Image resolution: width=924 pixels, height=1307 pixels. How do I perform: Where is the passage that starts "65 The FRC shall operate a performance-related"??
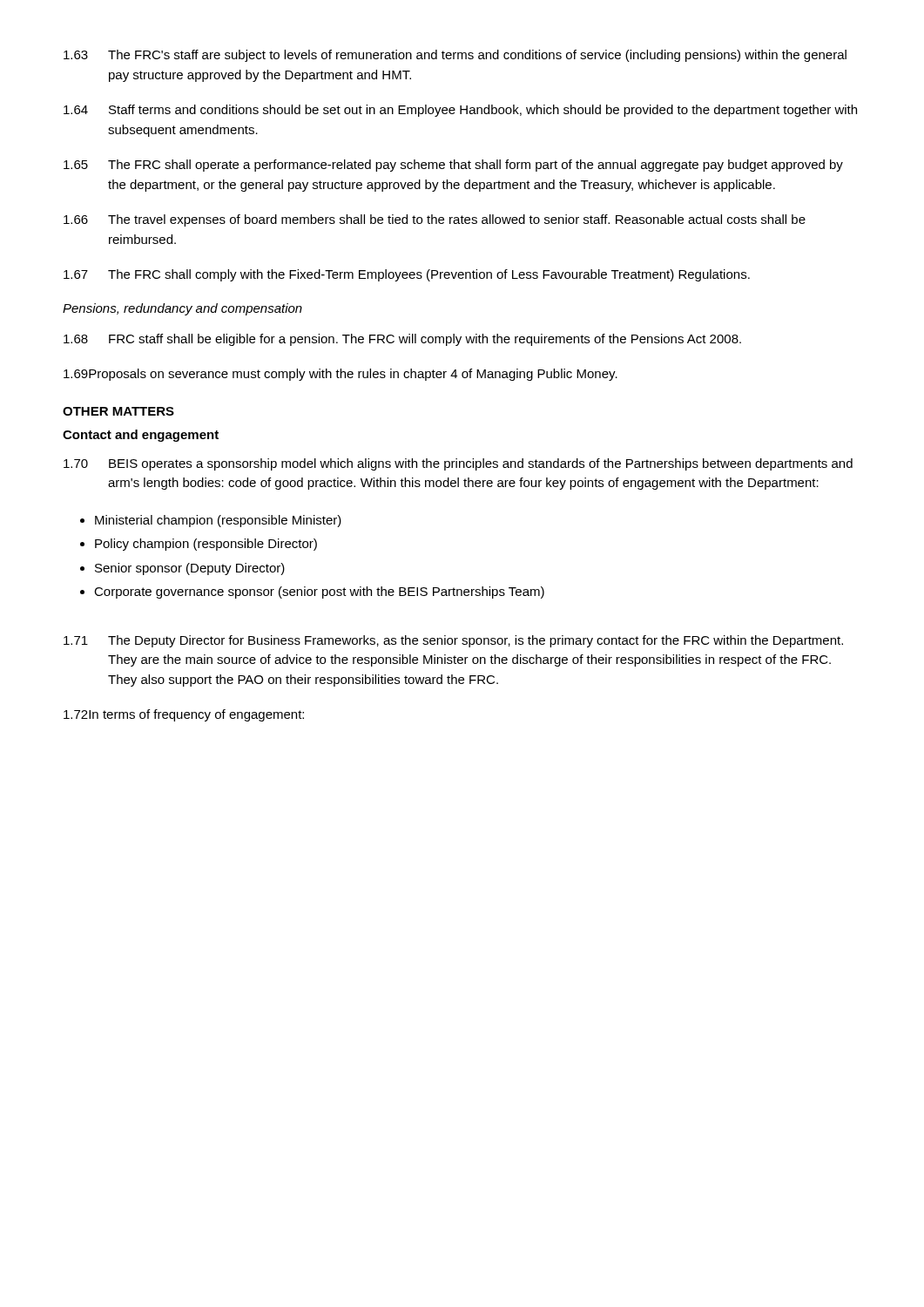(x=462, y=175)
